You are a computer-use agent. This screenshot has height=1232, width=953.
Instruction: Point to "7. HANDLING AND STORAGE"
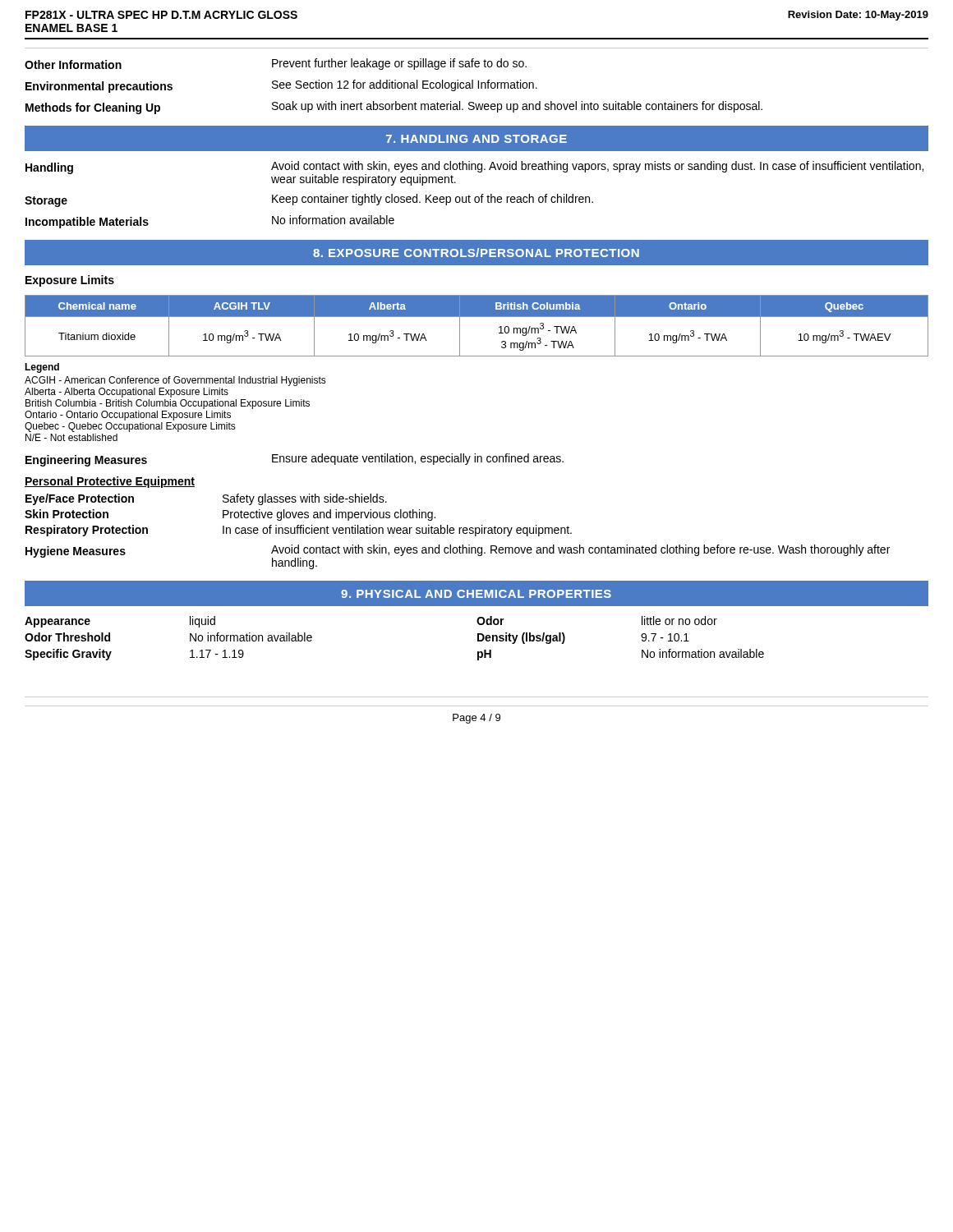pyautogui.click(x=476, y=138)
